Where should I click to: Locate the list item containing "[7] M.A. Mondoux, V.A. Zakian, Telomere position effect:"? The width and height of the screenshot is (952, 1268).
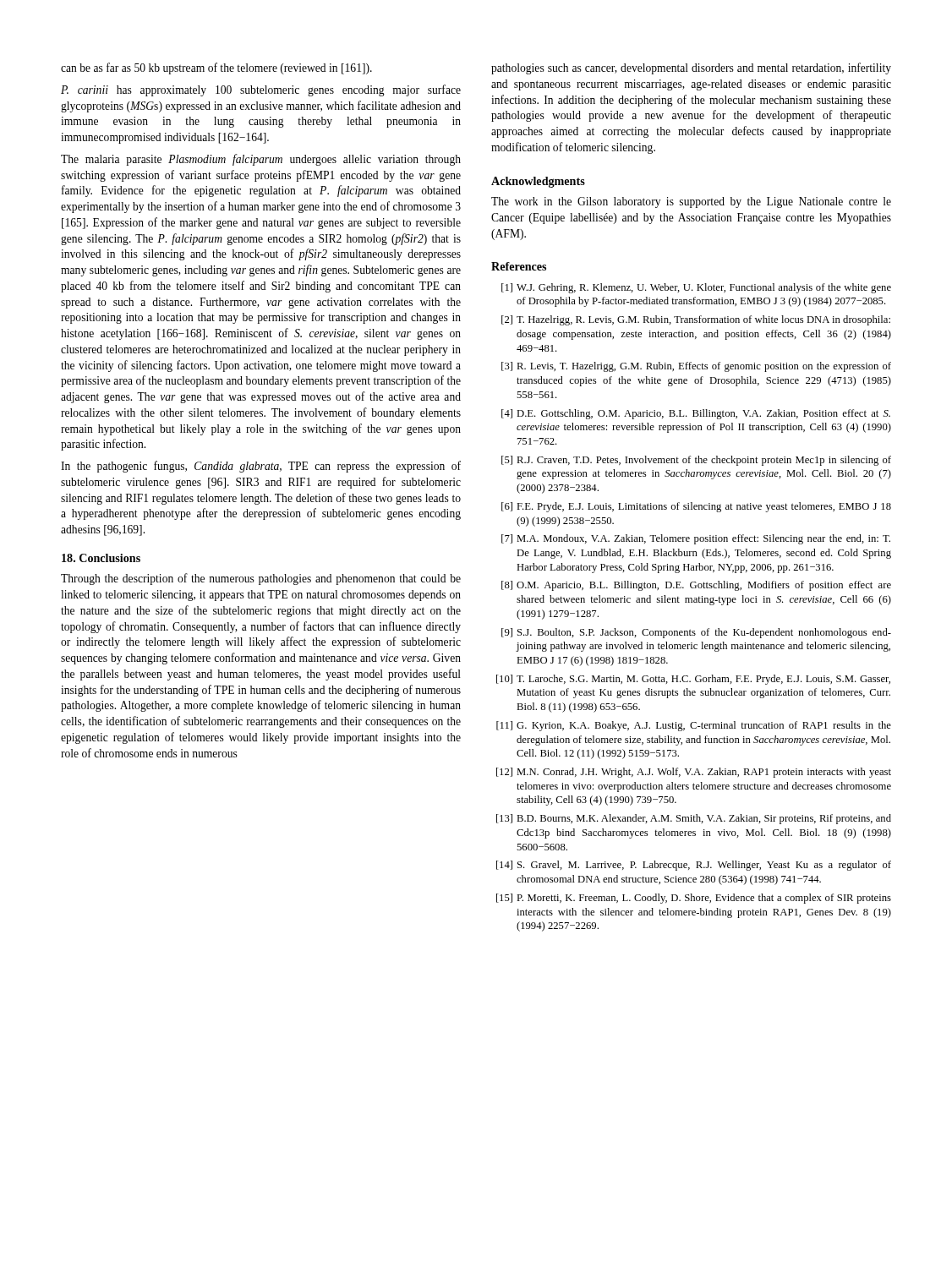(691, 553)
